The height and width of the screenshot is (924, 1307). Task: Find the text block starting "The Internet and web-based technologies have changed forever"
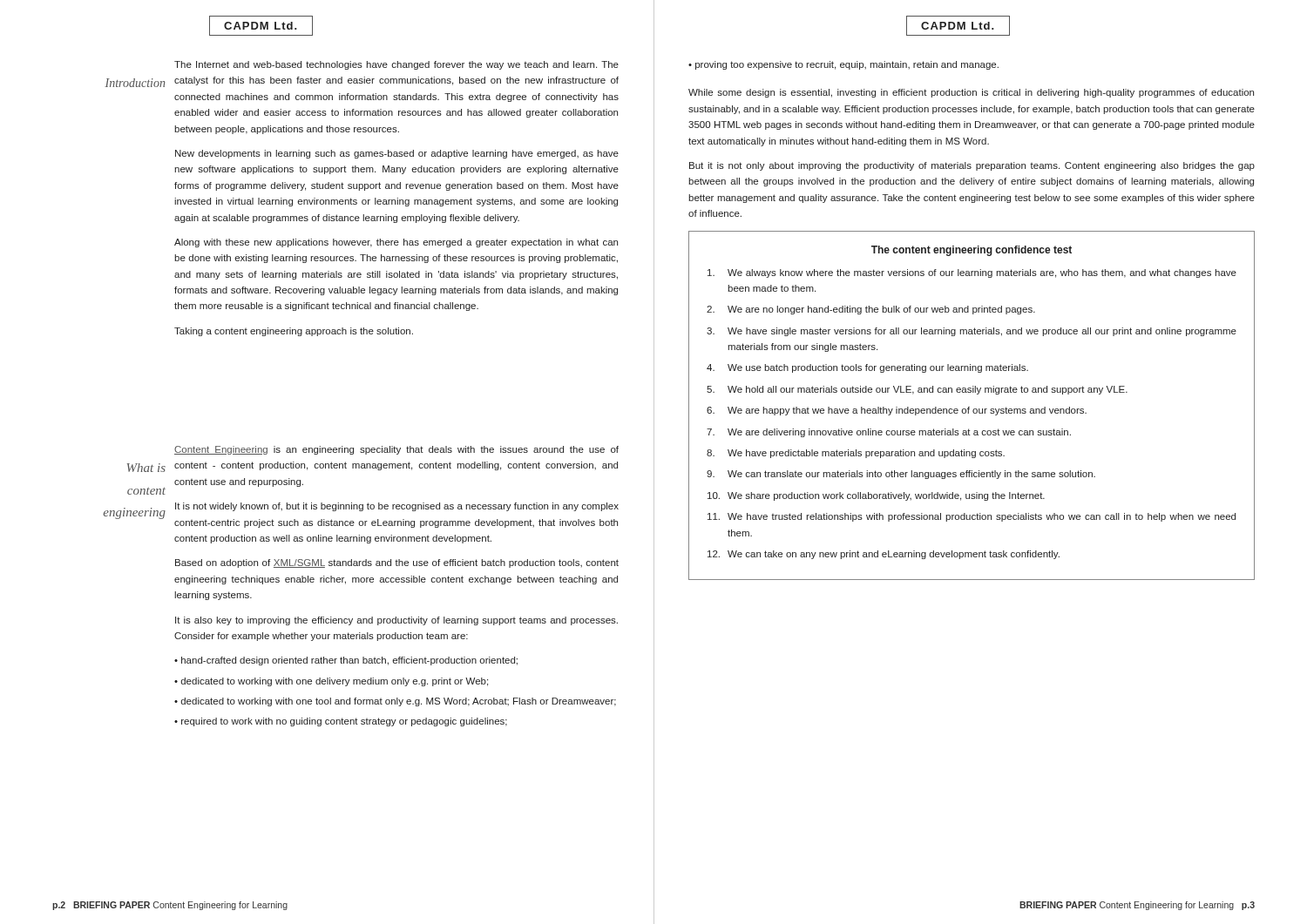click(396, 96)
